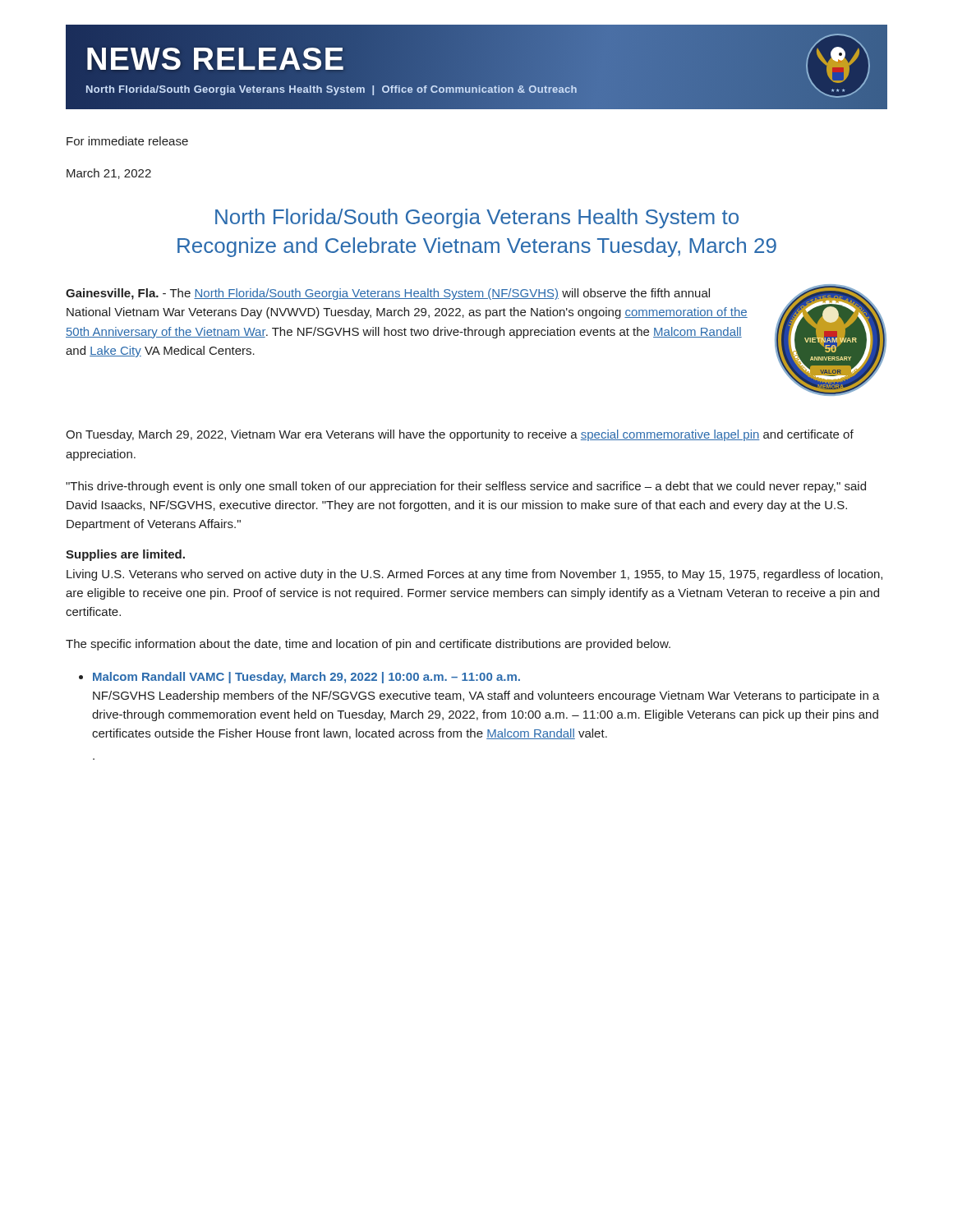Screen dimensions: 1232x953
Task: Select the logo
Action: [x=831, y=343]
